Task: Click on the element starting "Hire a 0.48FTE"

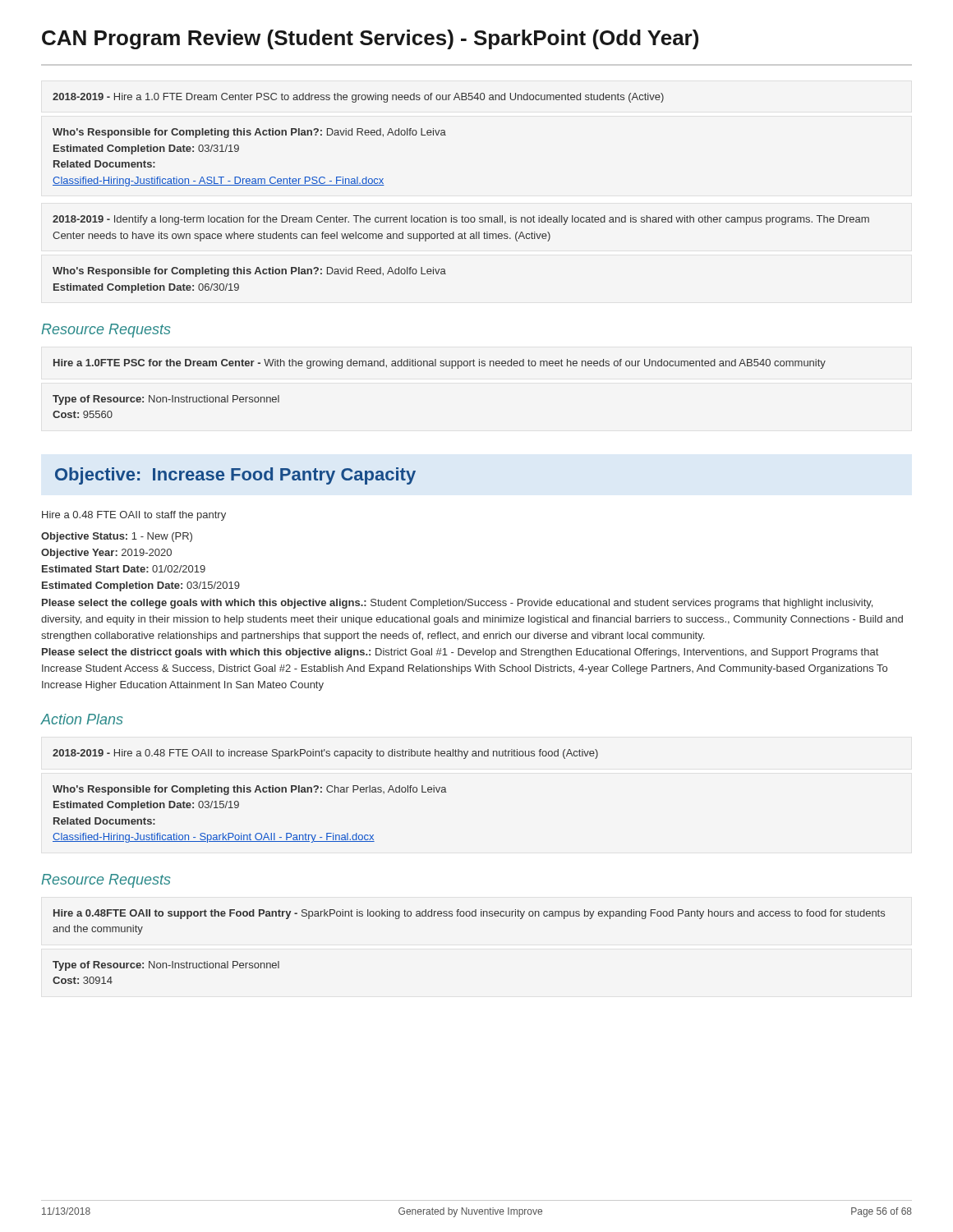Action: point(469,921)
